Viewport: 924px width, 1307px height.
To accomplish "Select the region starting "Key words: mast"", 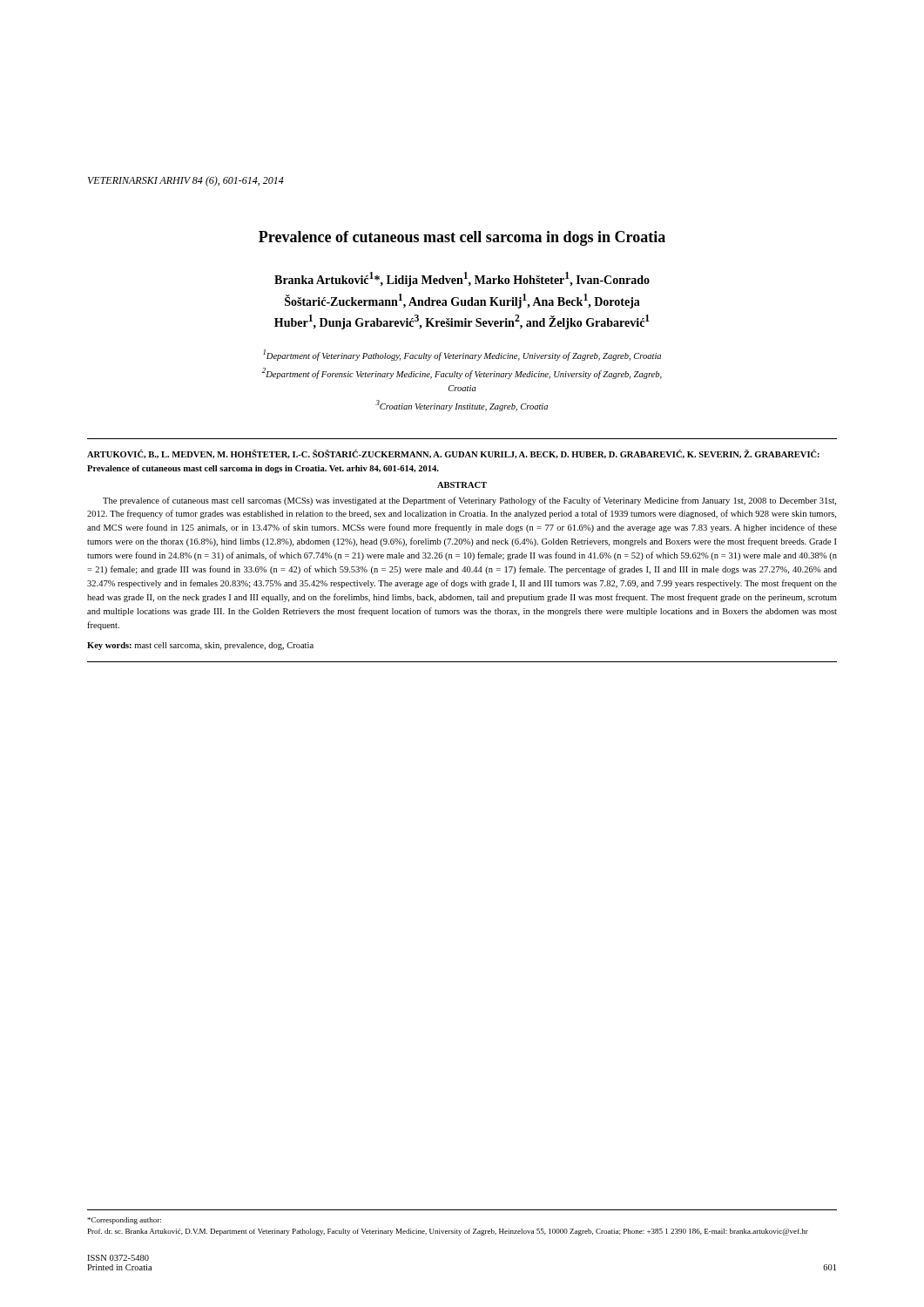I will 200,645.
